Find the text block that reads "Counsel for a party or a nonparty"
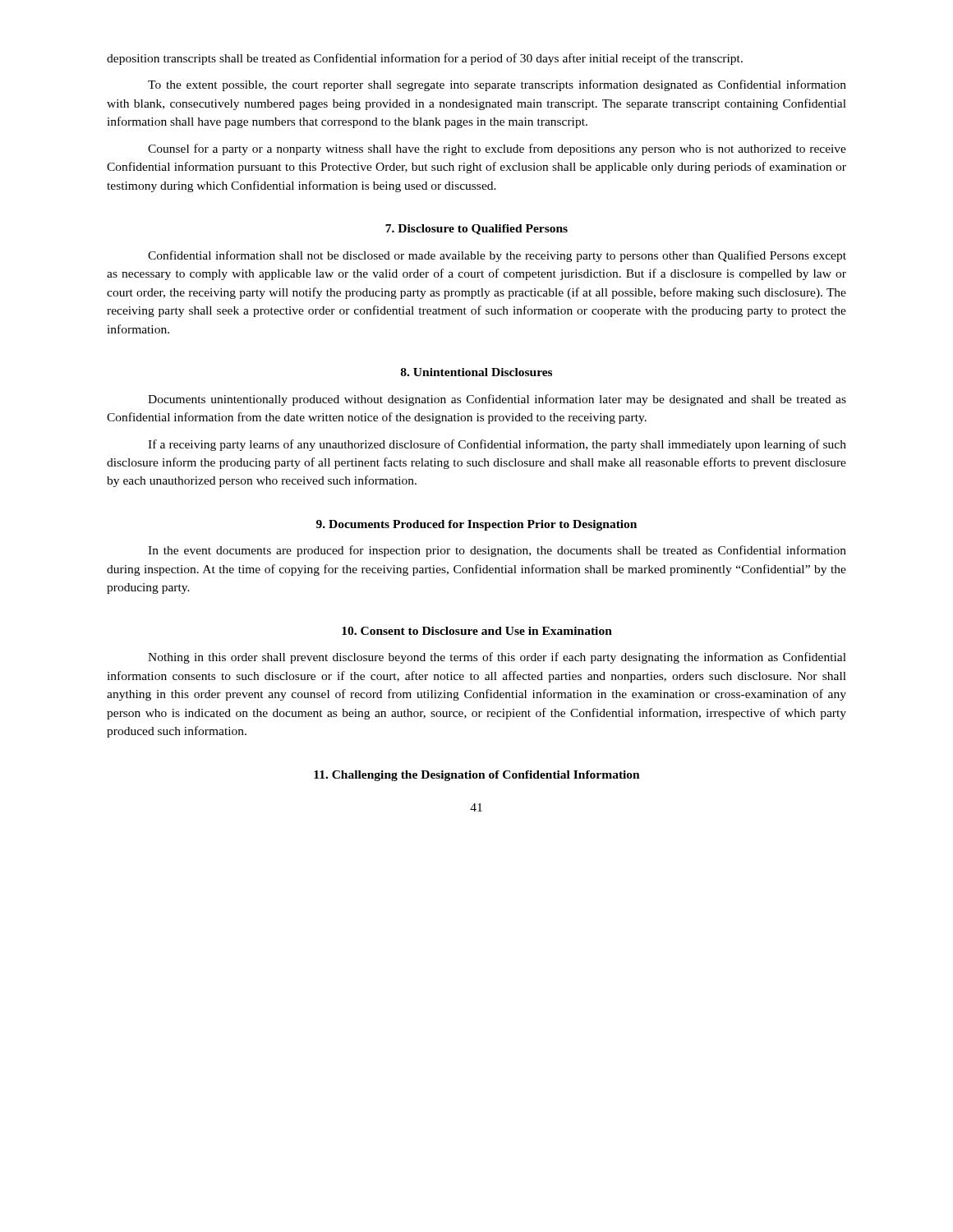 pyautogui.click(x=476, y=167)
